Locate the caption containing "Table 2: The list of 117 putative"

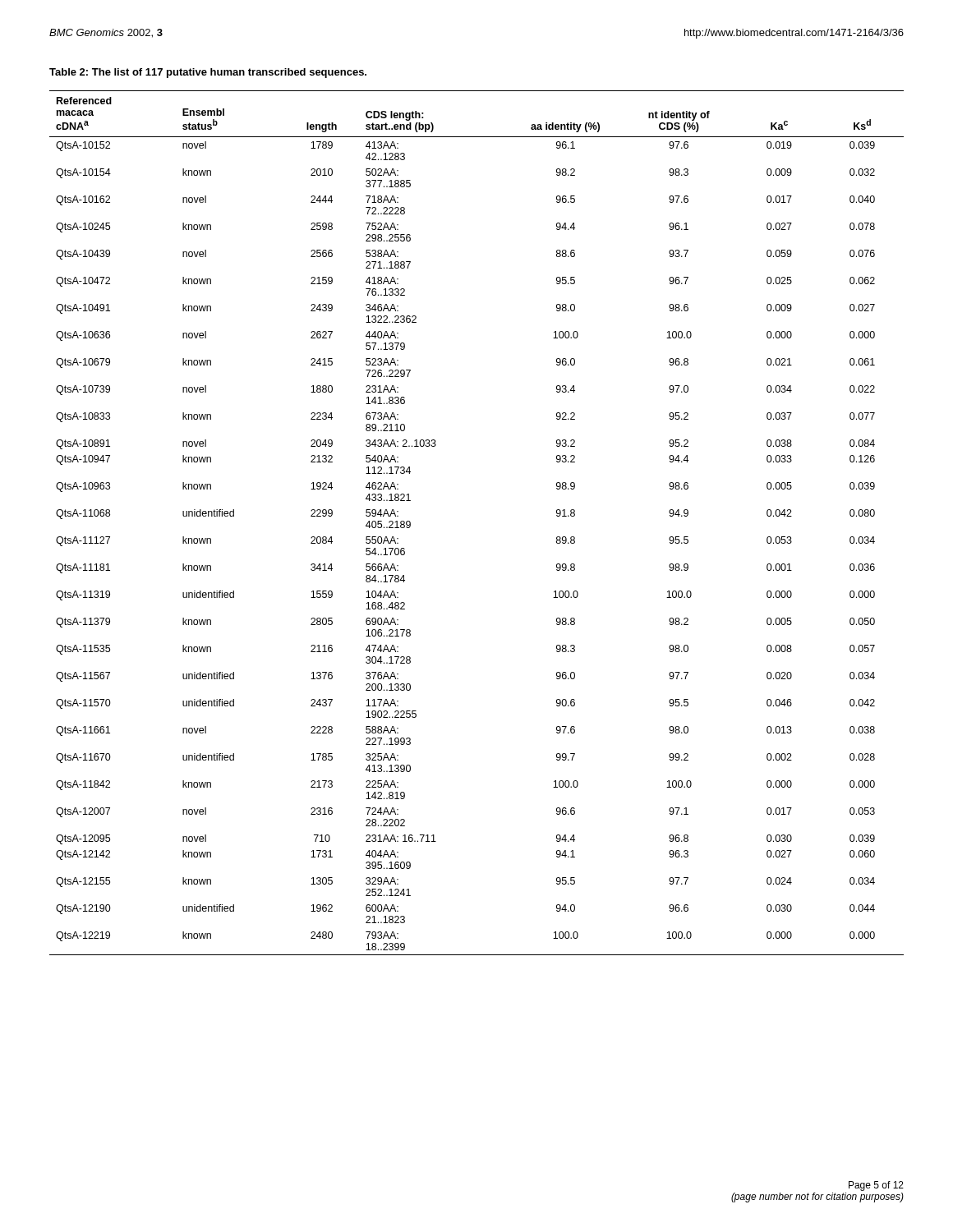[x=208, y=72]
